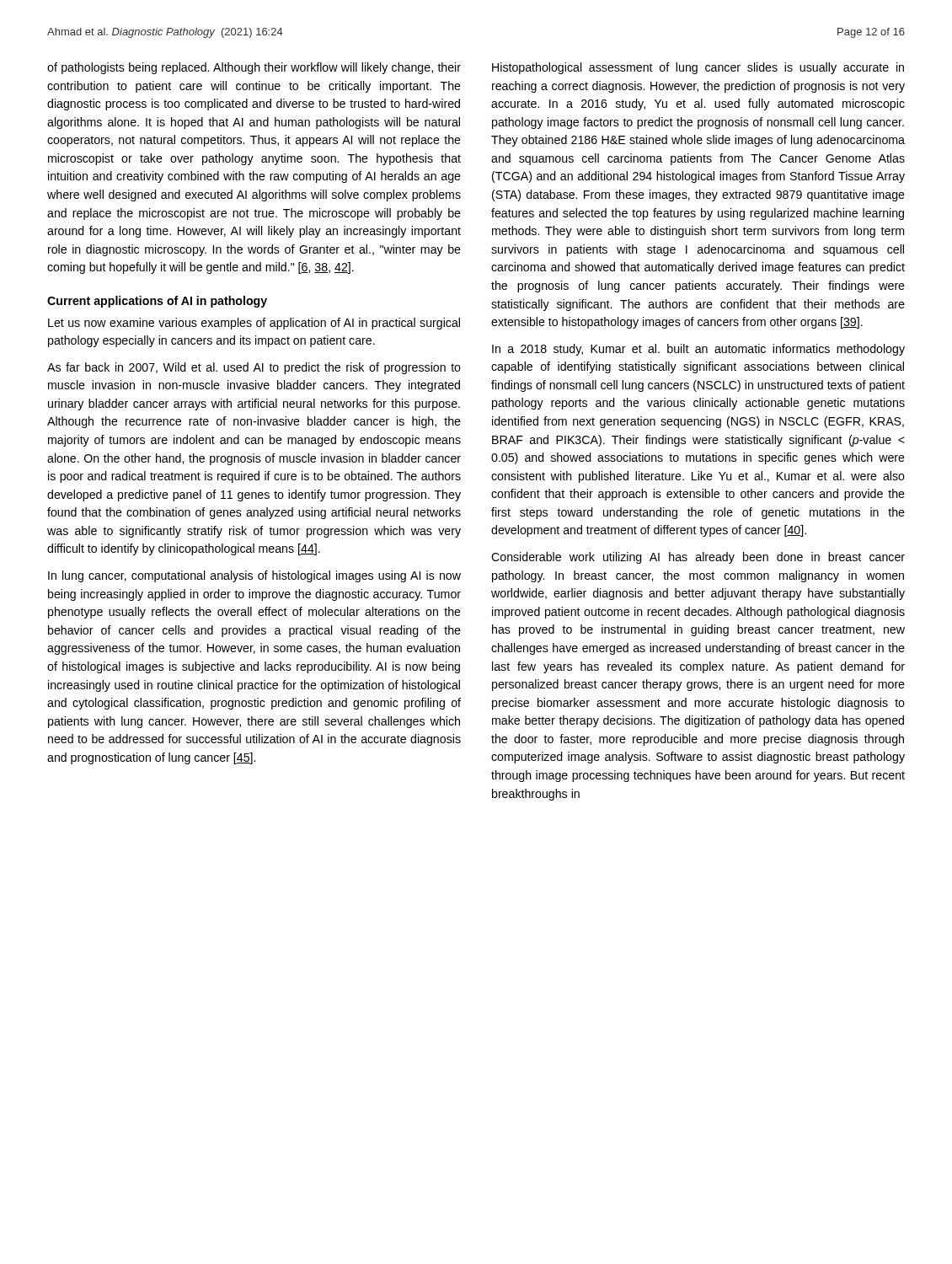Select the text block that says "Histopathological assessment of lung cancer slides is"
This screenshot has width=952, height=1264.
point(698,431)
